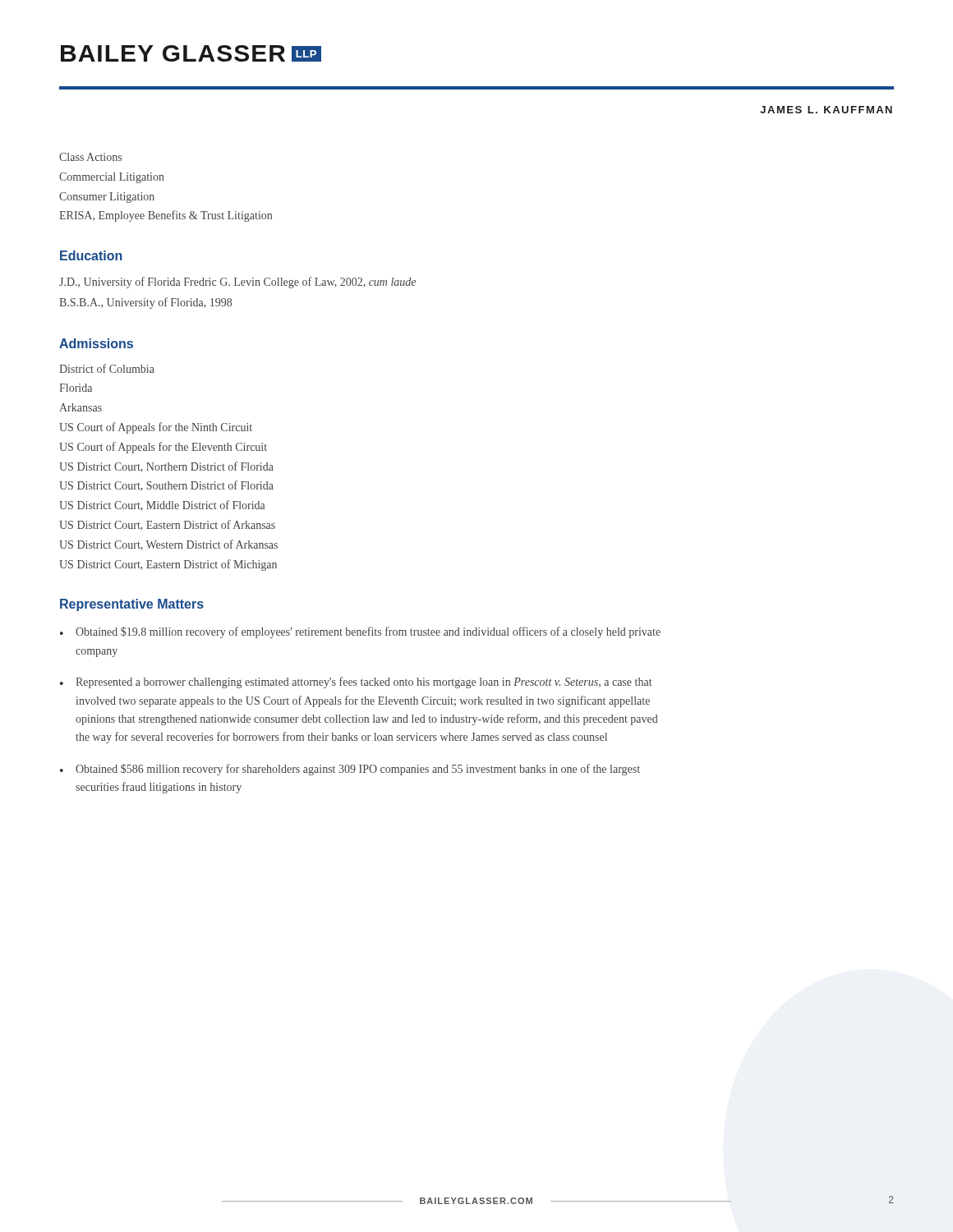Find the list item containing "Class Actions"

91,157
